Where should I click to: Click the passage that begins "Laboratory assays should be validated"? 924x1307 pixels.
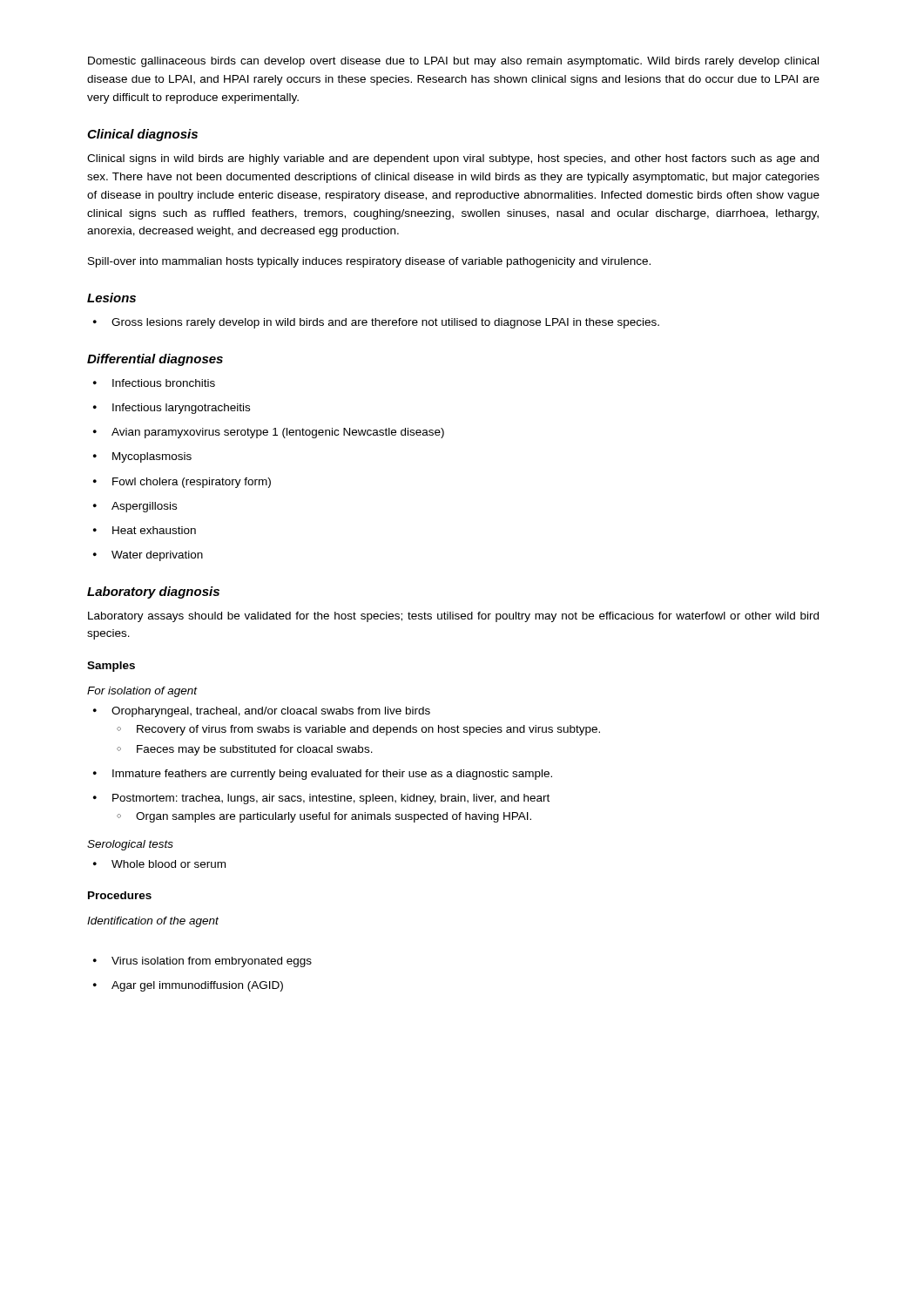click(453, 624)
